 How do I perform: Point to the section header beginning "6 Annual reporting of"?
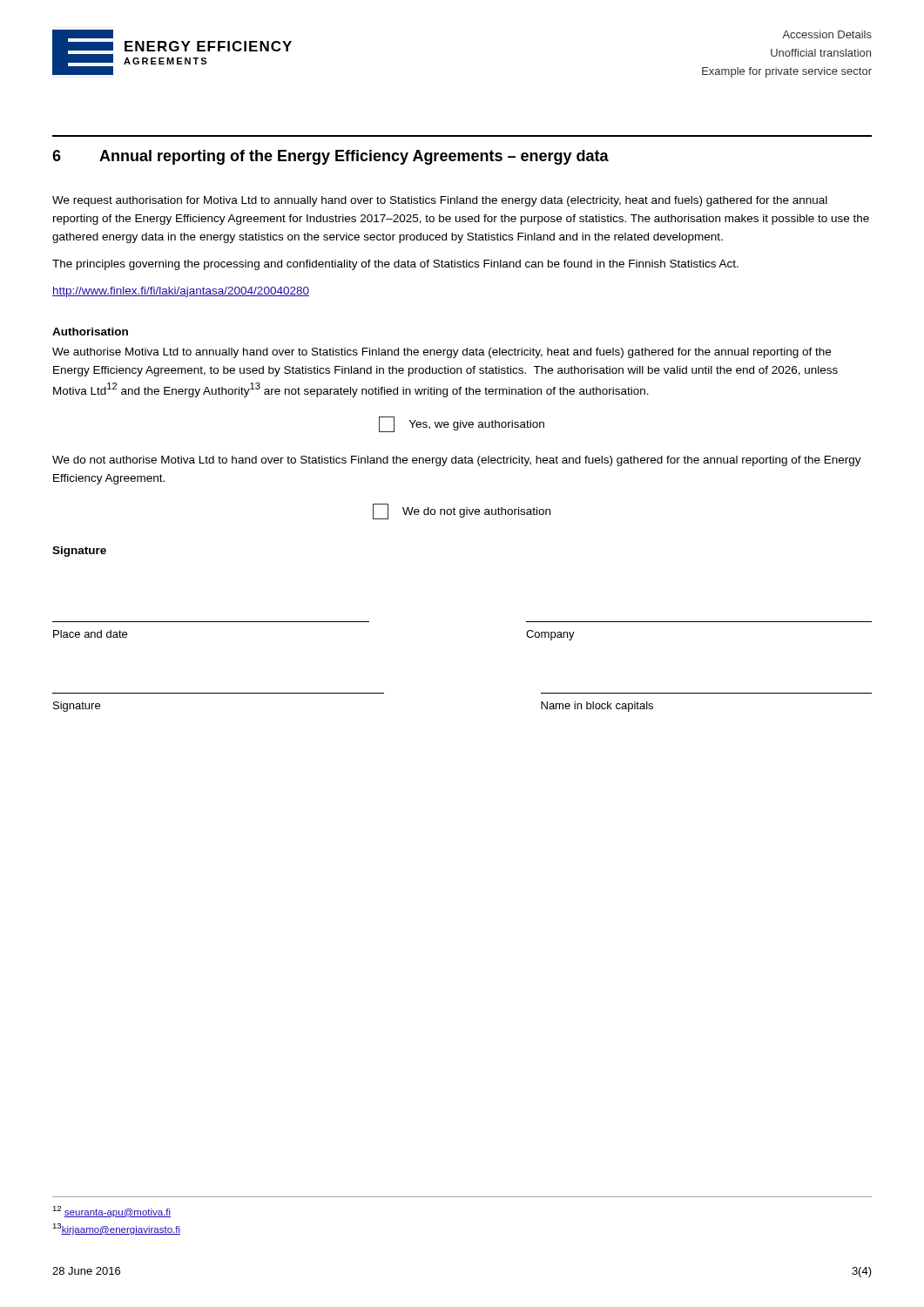(330, 156)
